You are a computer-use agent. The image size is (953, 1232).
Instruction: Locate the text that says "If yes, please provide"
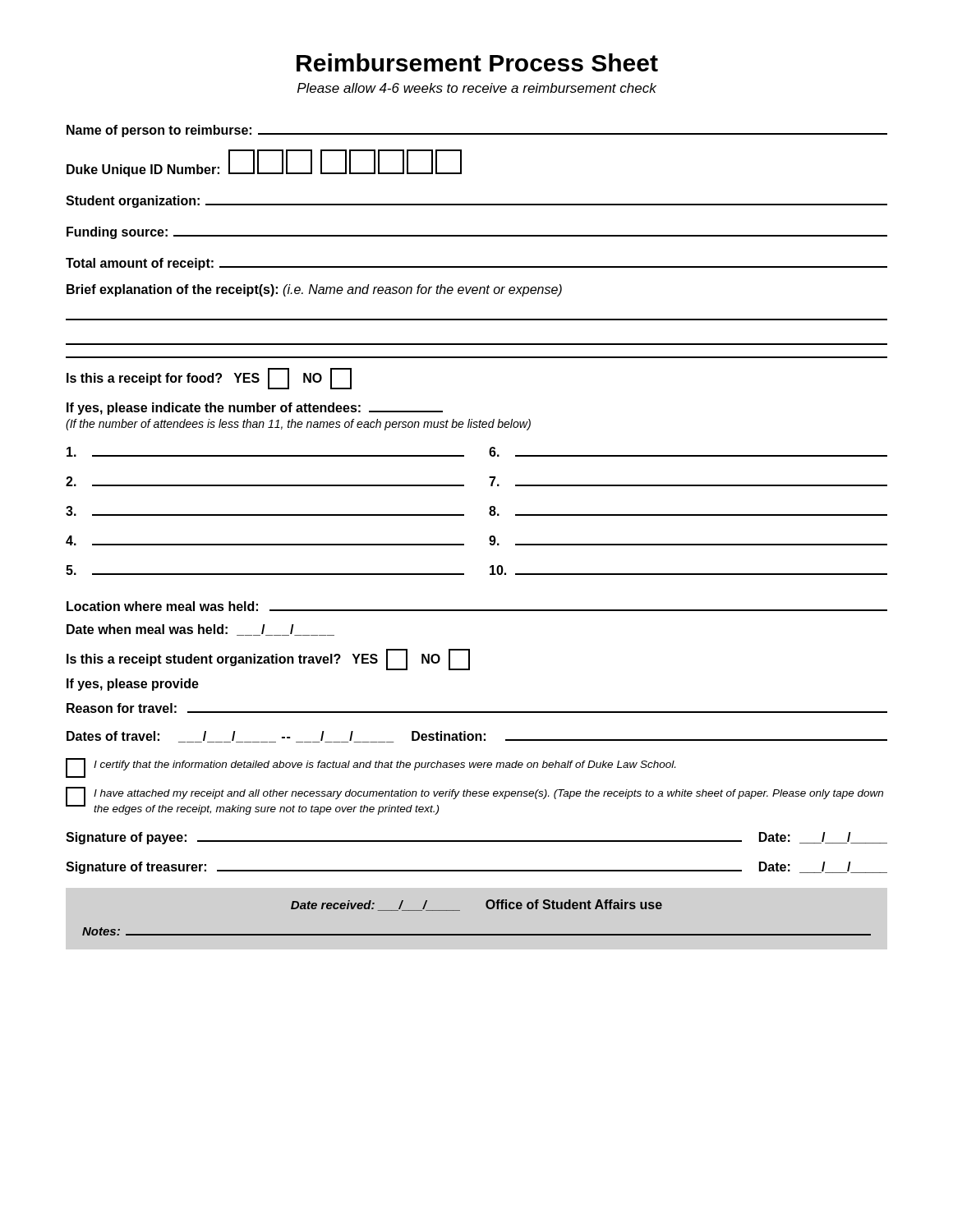tap(132, 684)
